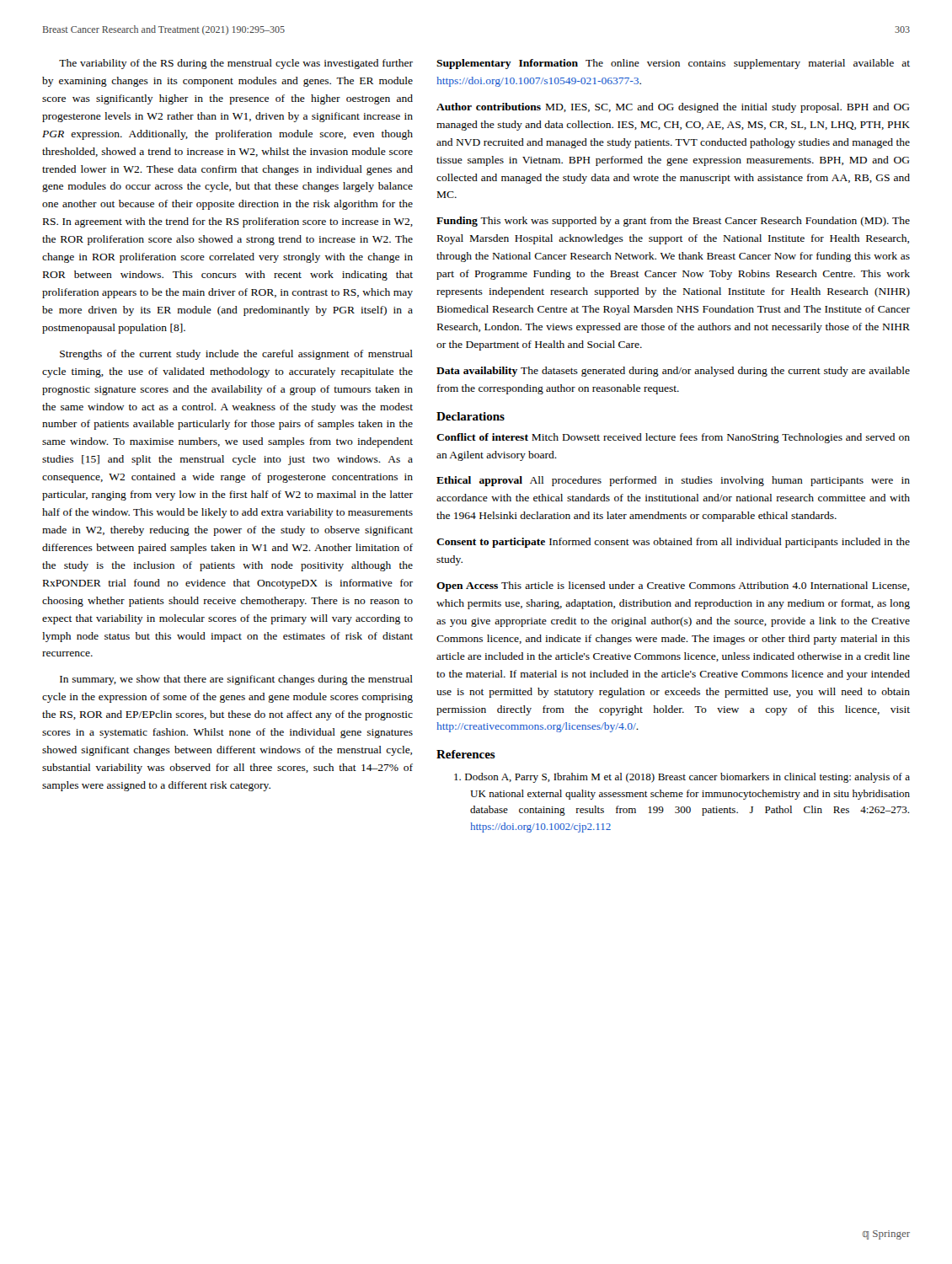Navigate to the passage starting "Consent to participate Informed"
Viewport: 952px width, 1264px height.
tap(673, 551)
